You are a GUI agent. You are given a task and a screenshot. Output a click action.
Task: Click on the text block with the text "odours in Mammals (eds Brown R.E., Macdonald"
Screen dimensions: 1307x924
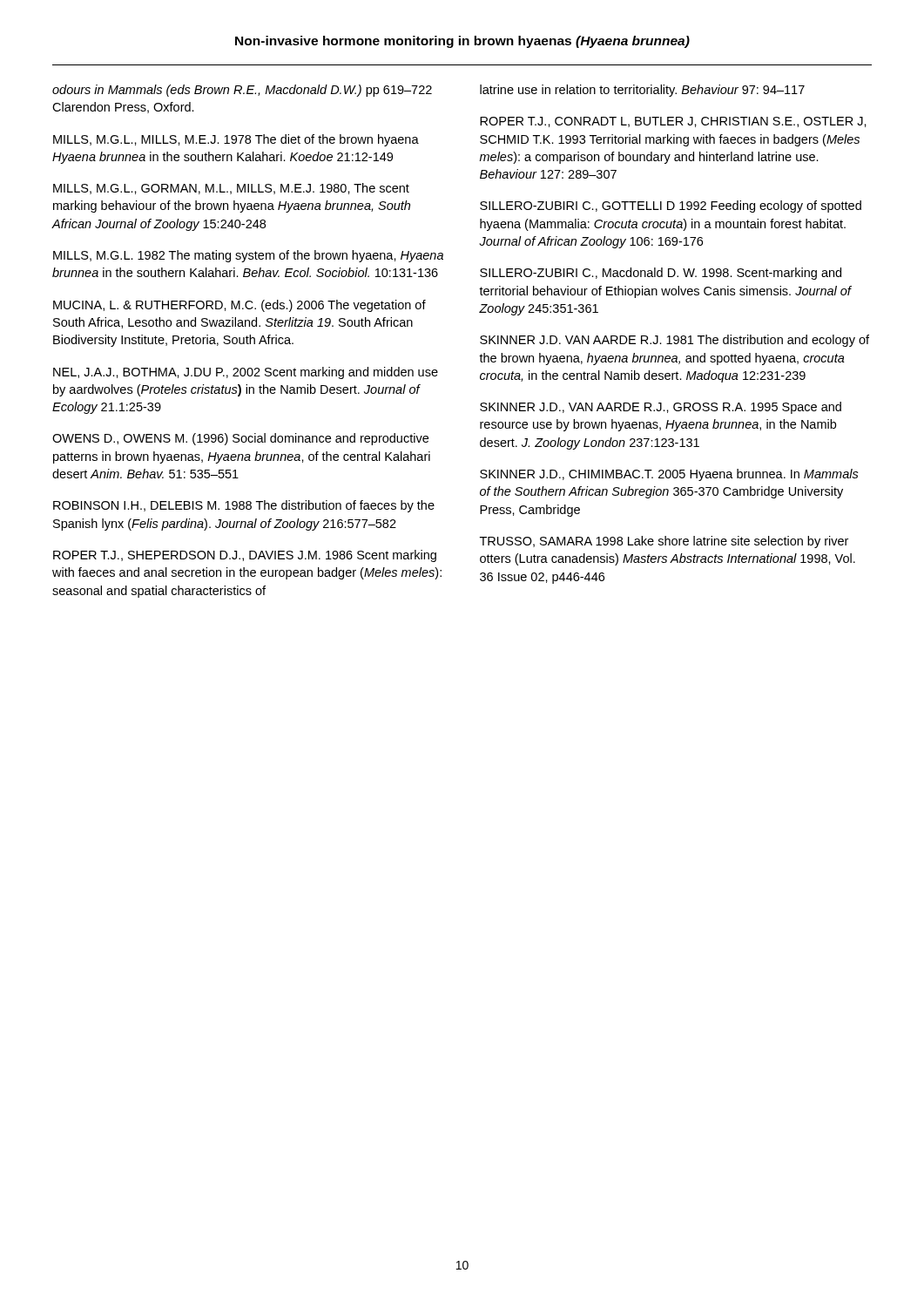pos(242,99)
